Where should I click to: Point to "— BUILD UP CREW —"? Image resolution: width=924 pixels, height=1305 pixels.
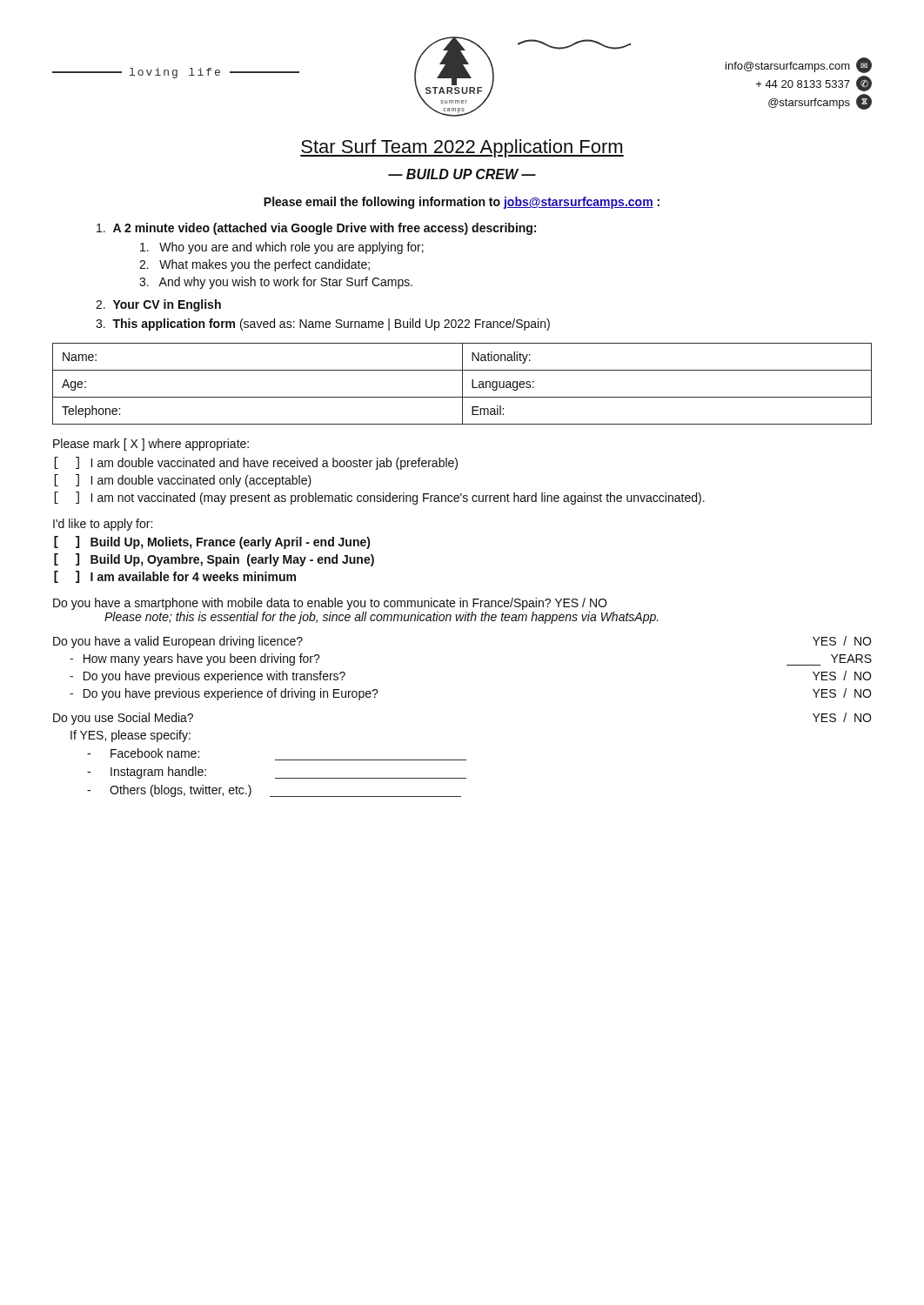coord(462,174)
